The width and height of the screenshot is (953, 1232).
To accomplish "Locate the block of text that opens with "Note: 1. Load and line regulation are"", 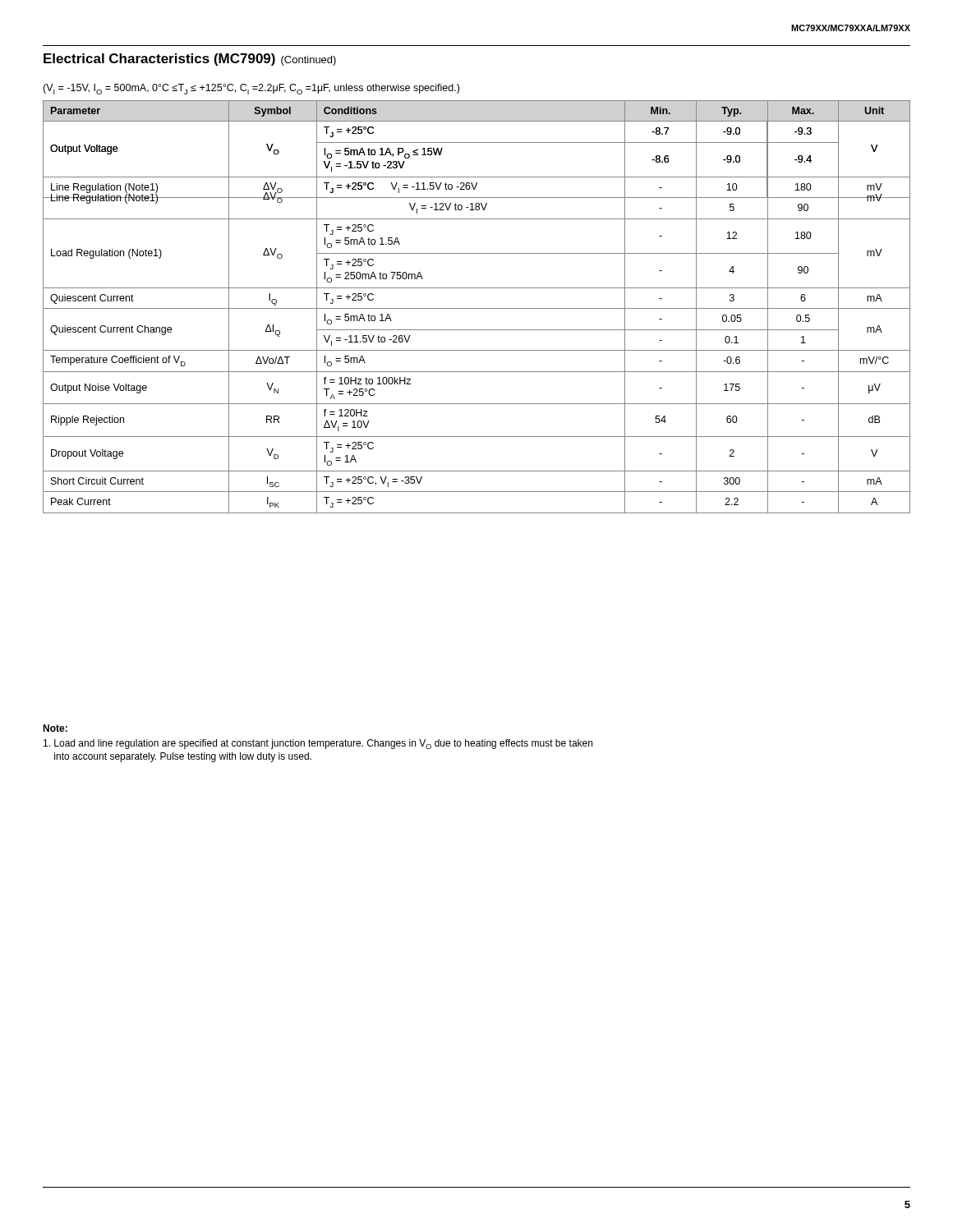I will [x=476, y=743].
